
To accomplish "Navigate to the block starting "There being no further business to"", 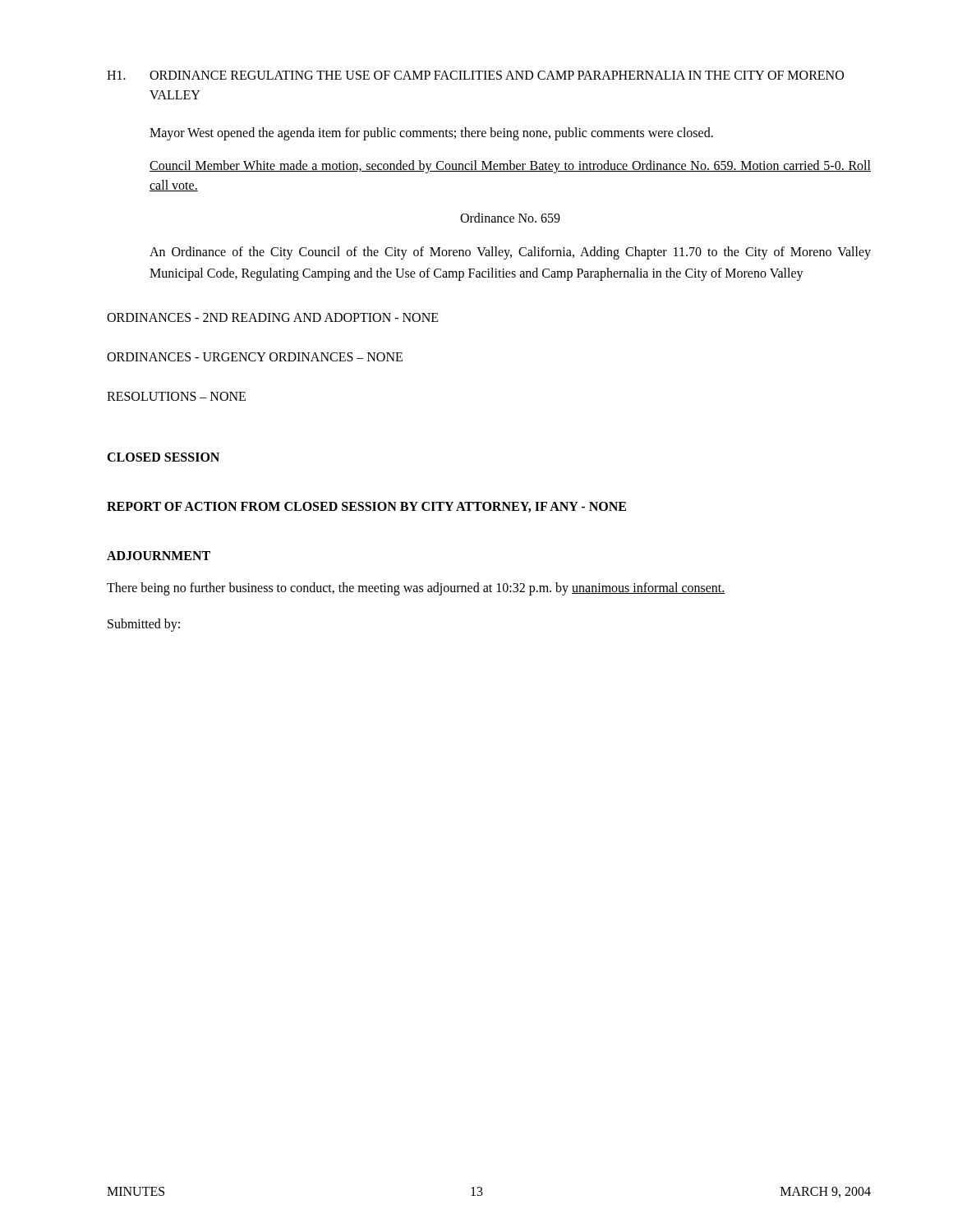I will tap(416, 588).
